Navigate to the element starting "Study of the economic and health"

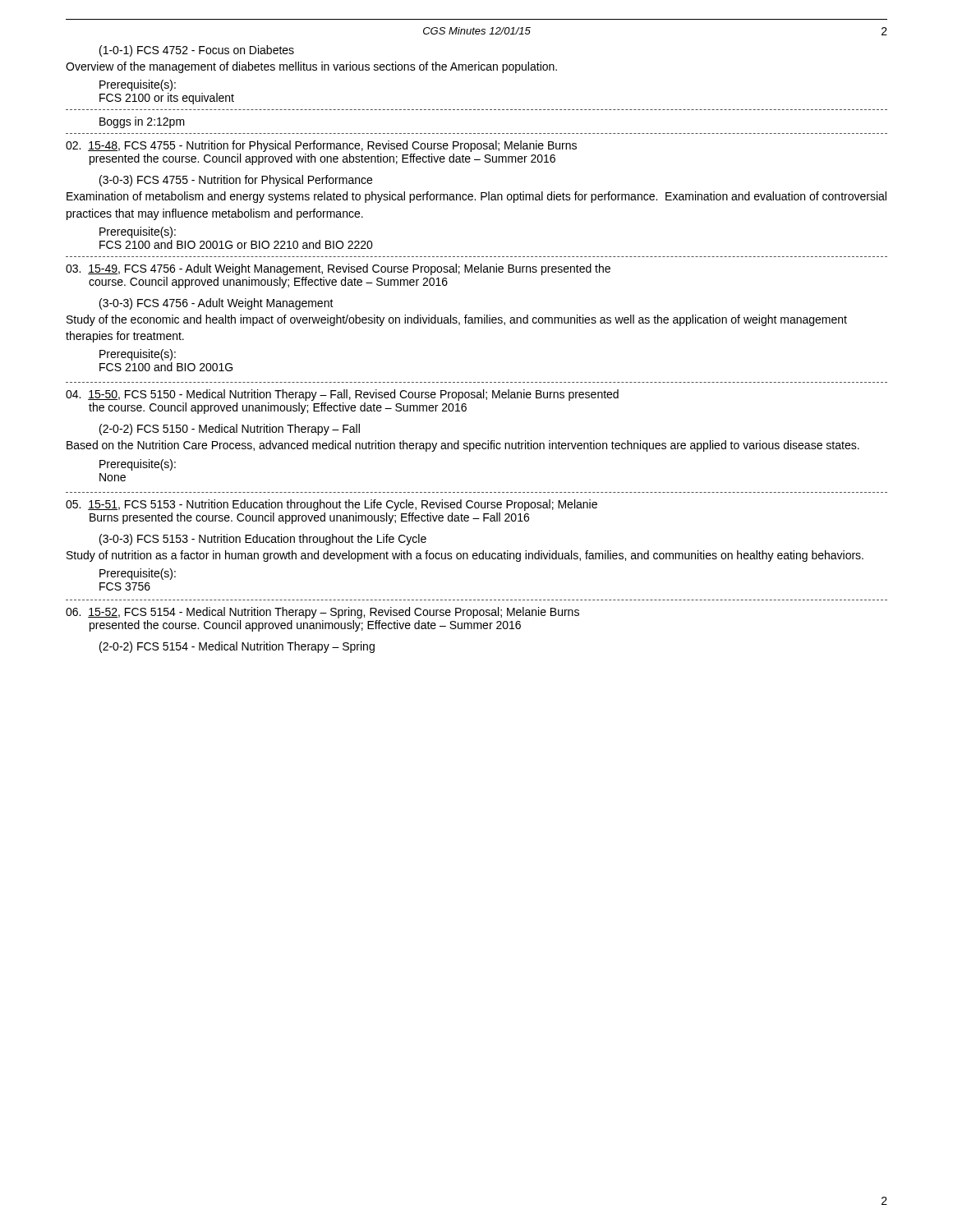(456, 328)
